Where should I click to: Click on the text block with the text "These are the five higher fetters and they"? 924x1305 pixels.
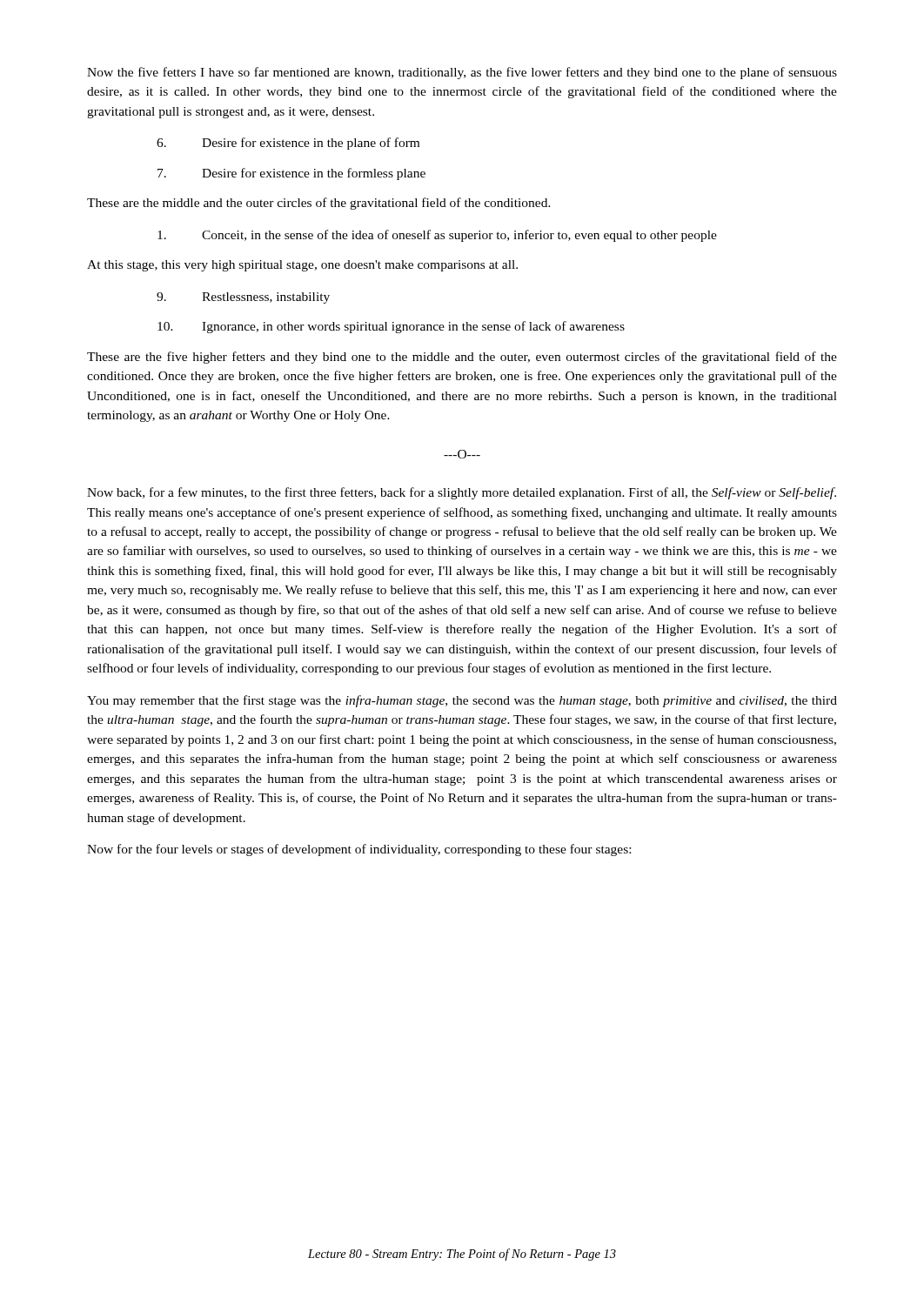point(462,385)
